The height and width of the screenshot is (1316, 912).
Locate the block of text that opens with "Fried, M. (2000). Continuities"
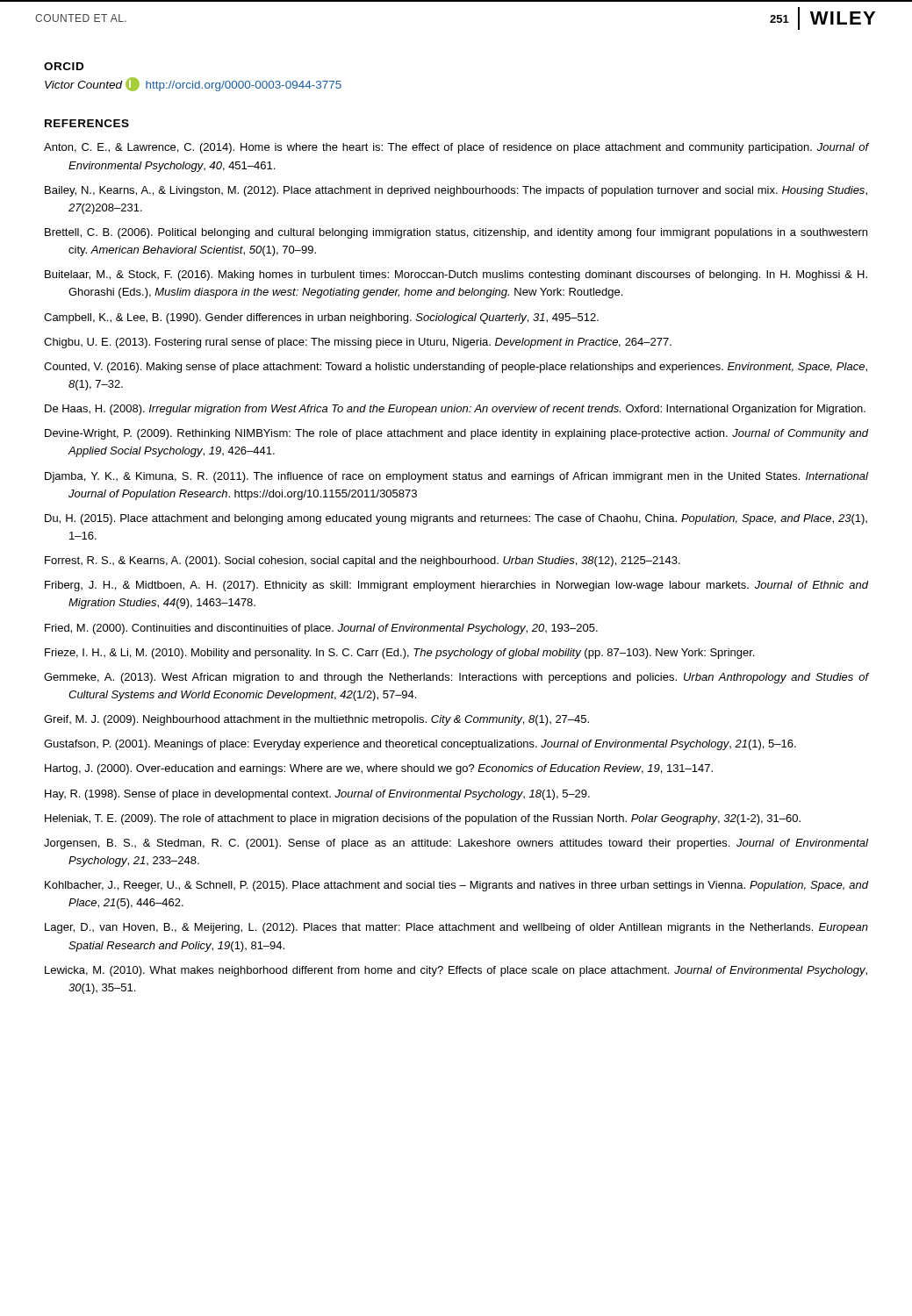point(321,627)
